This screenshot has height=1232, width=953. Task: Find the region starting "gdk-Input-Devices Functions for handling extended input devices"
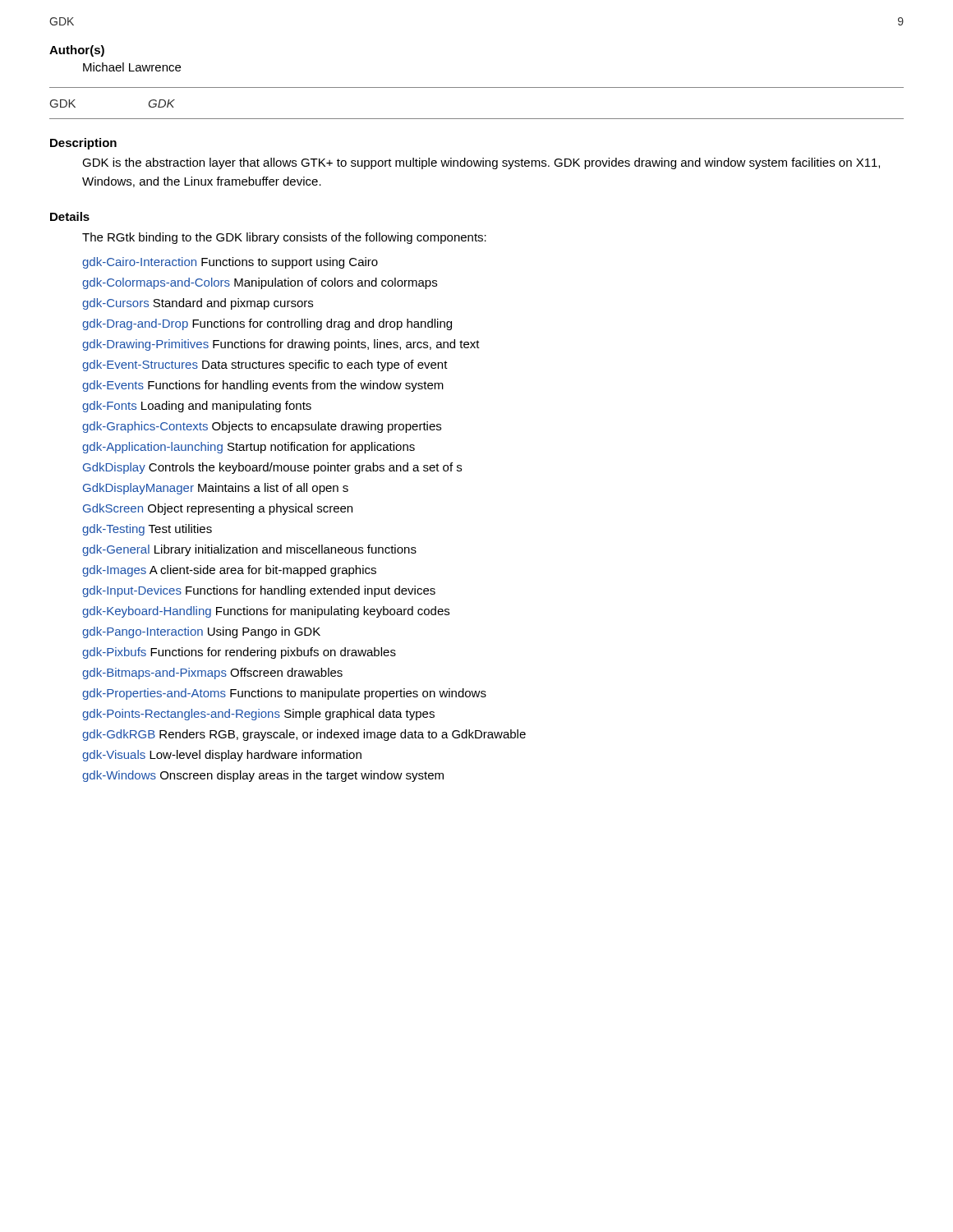259,590
